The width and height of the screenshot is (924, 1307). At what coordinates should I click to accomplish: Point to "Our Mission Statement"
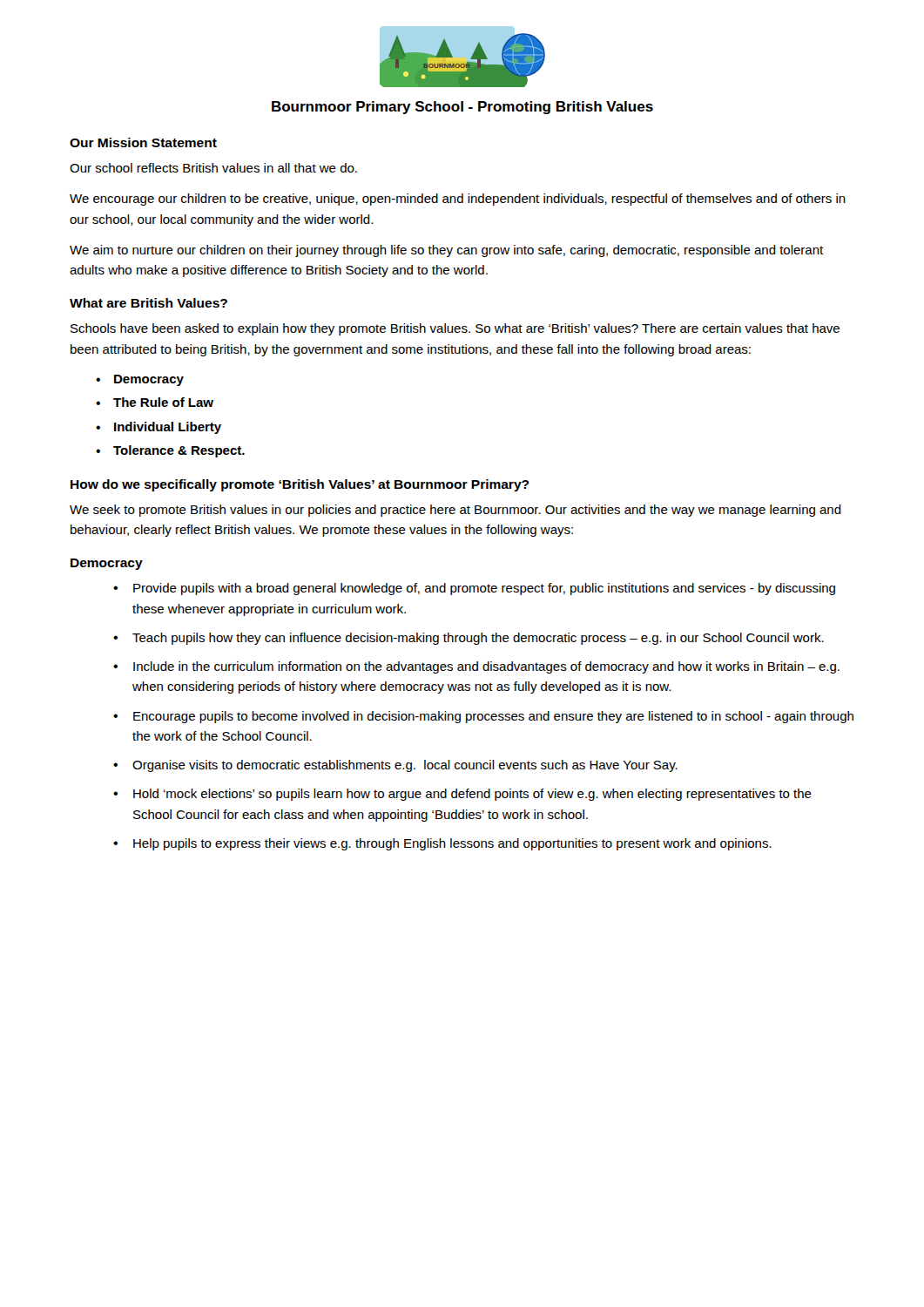[143, 142]
